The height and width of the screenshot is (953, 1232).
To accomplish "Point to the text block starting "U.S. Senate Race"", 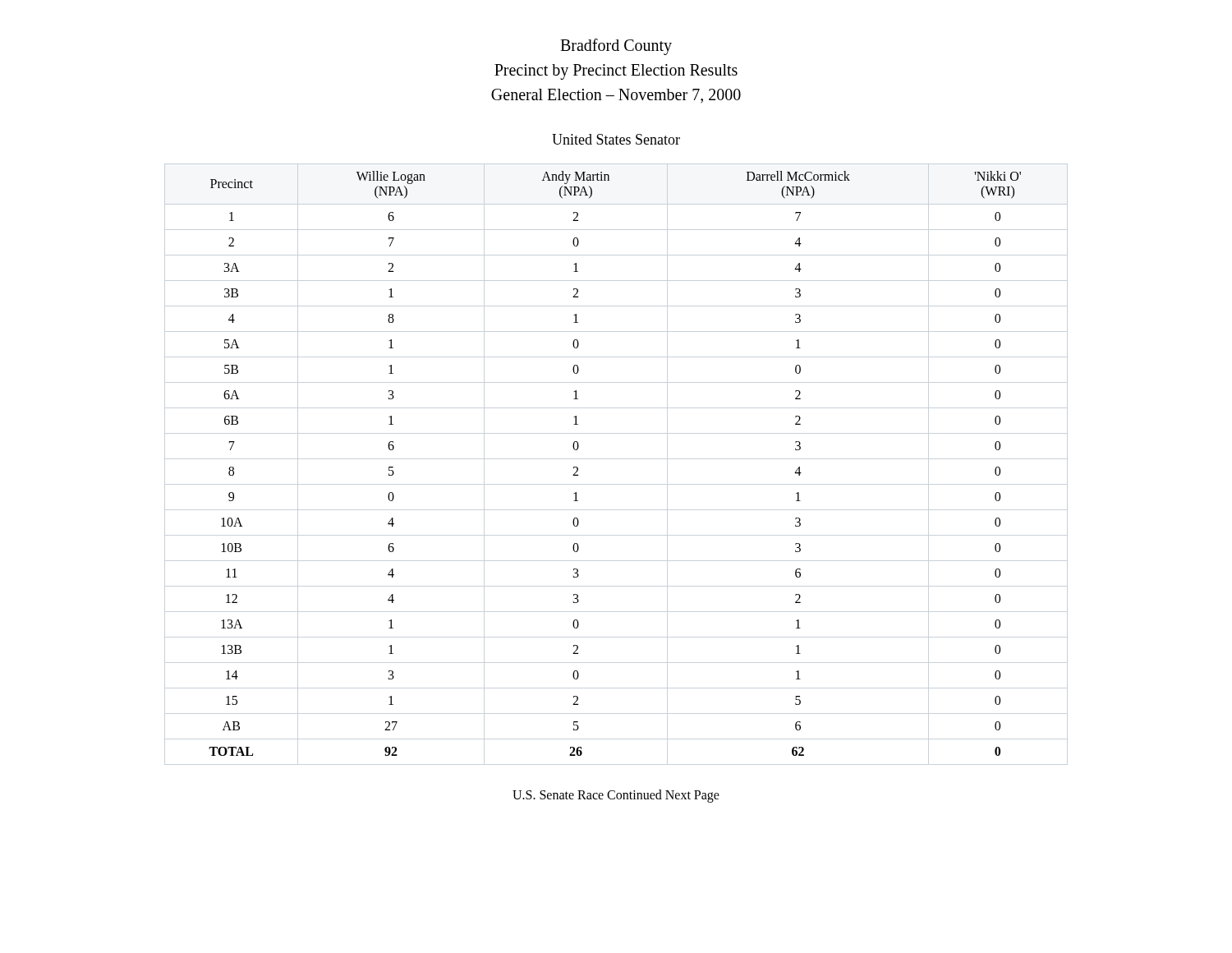I will point(616,795).
